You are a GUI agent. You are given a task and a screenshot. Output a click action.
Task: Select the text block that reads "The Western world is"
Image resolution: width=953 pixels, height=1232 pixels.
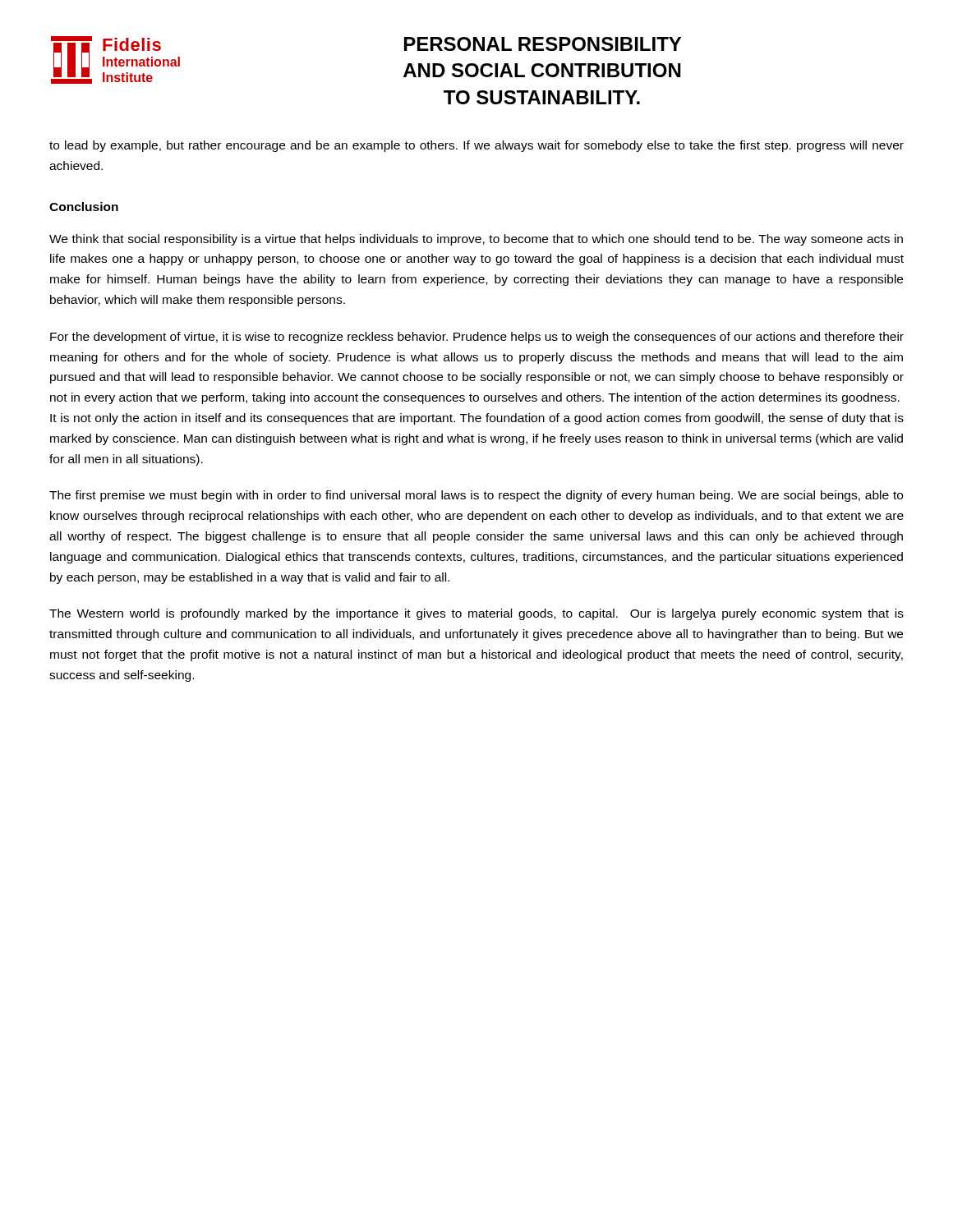point(476,644)
